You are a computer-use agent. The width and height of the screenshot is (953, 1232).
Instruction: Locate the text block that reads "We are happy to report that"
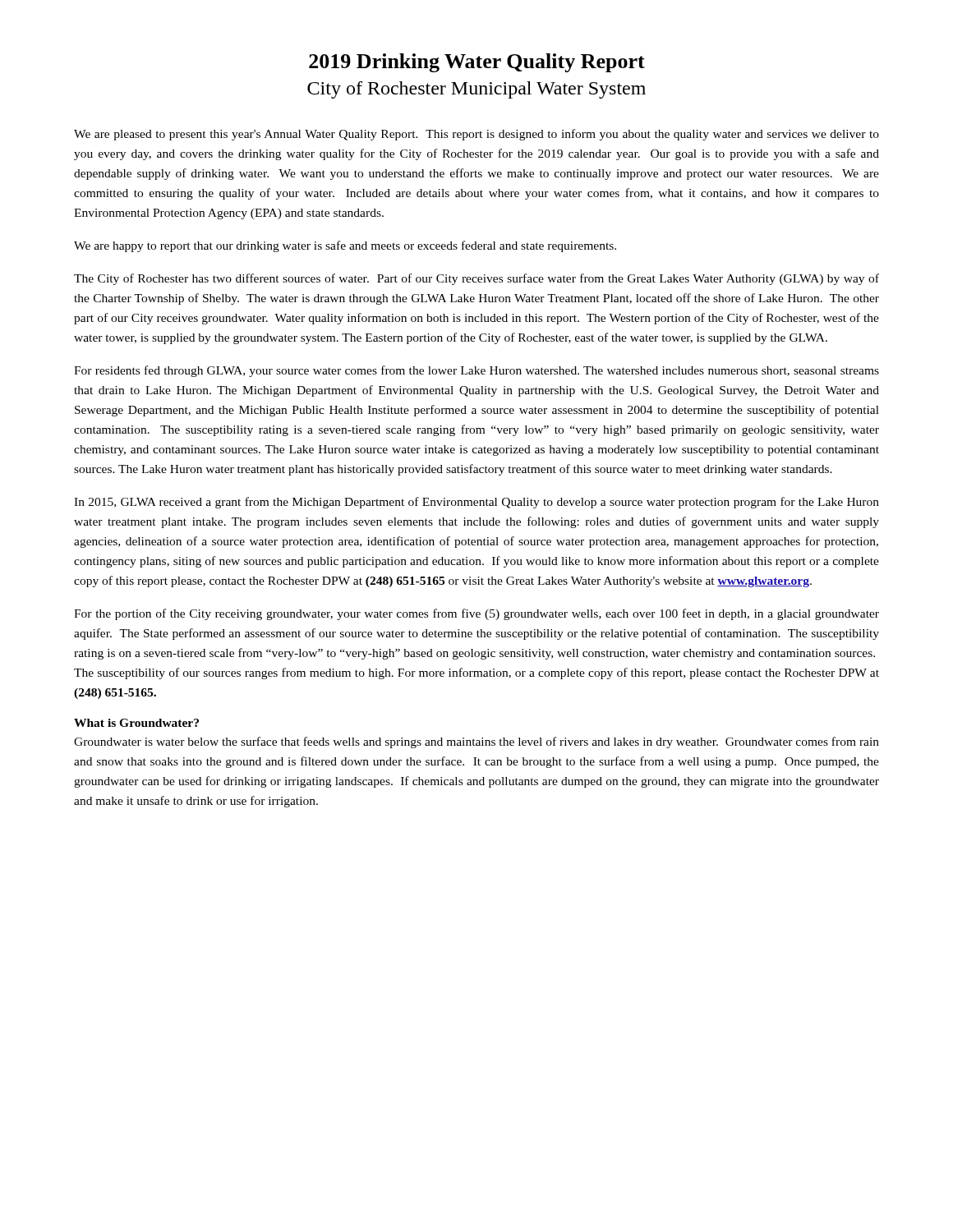coord(346,245)
